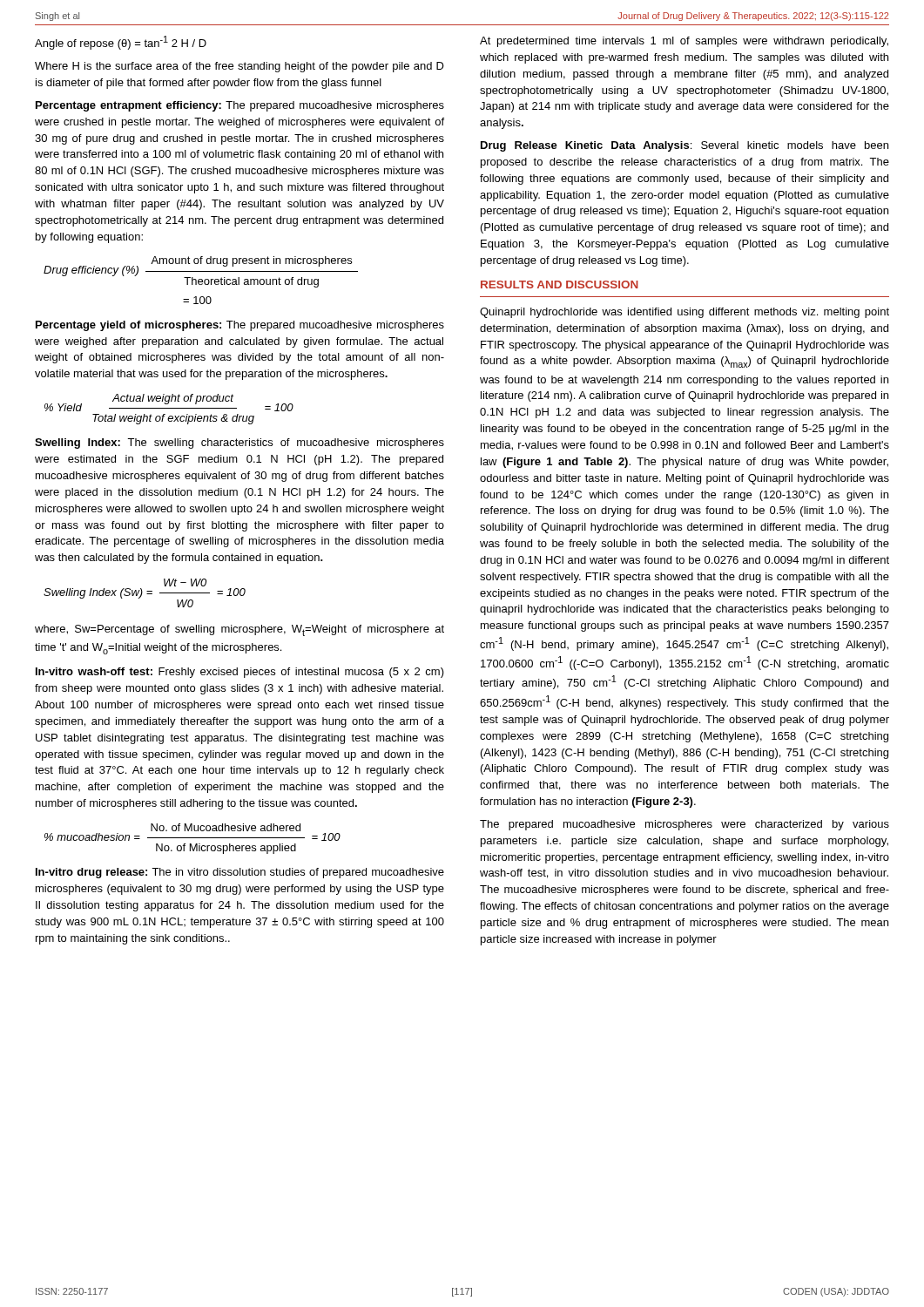Locate the passage starting "Quinapril hydrochloride was identified using different methods"
The image size is (924, 1307).
684,557
